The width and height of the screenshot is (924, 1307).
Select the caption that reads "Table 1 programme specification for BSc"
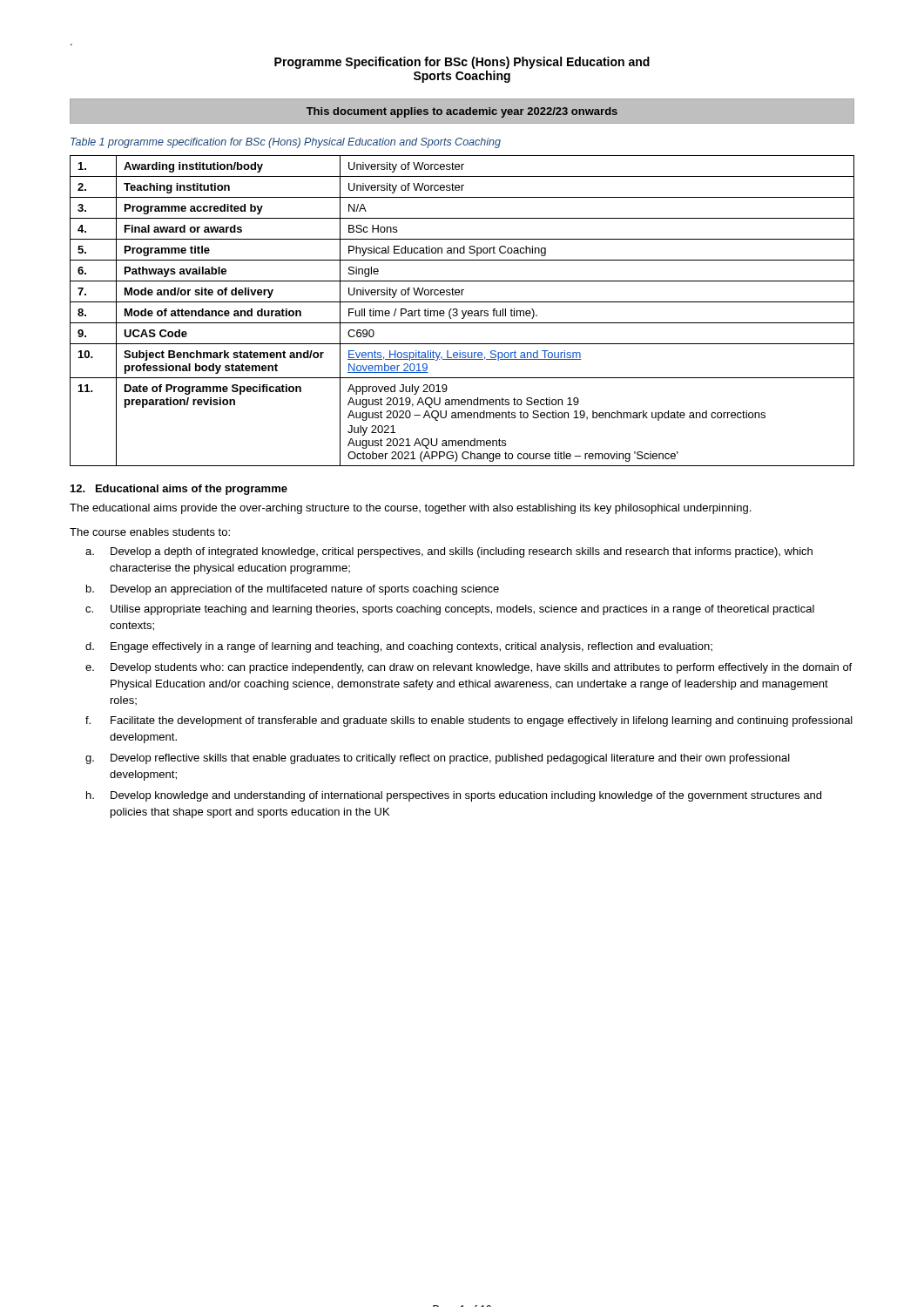[285, 142]
